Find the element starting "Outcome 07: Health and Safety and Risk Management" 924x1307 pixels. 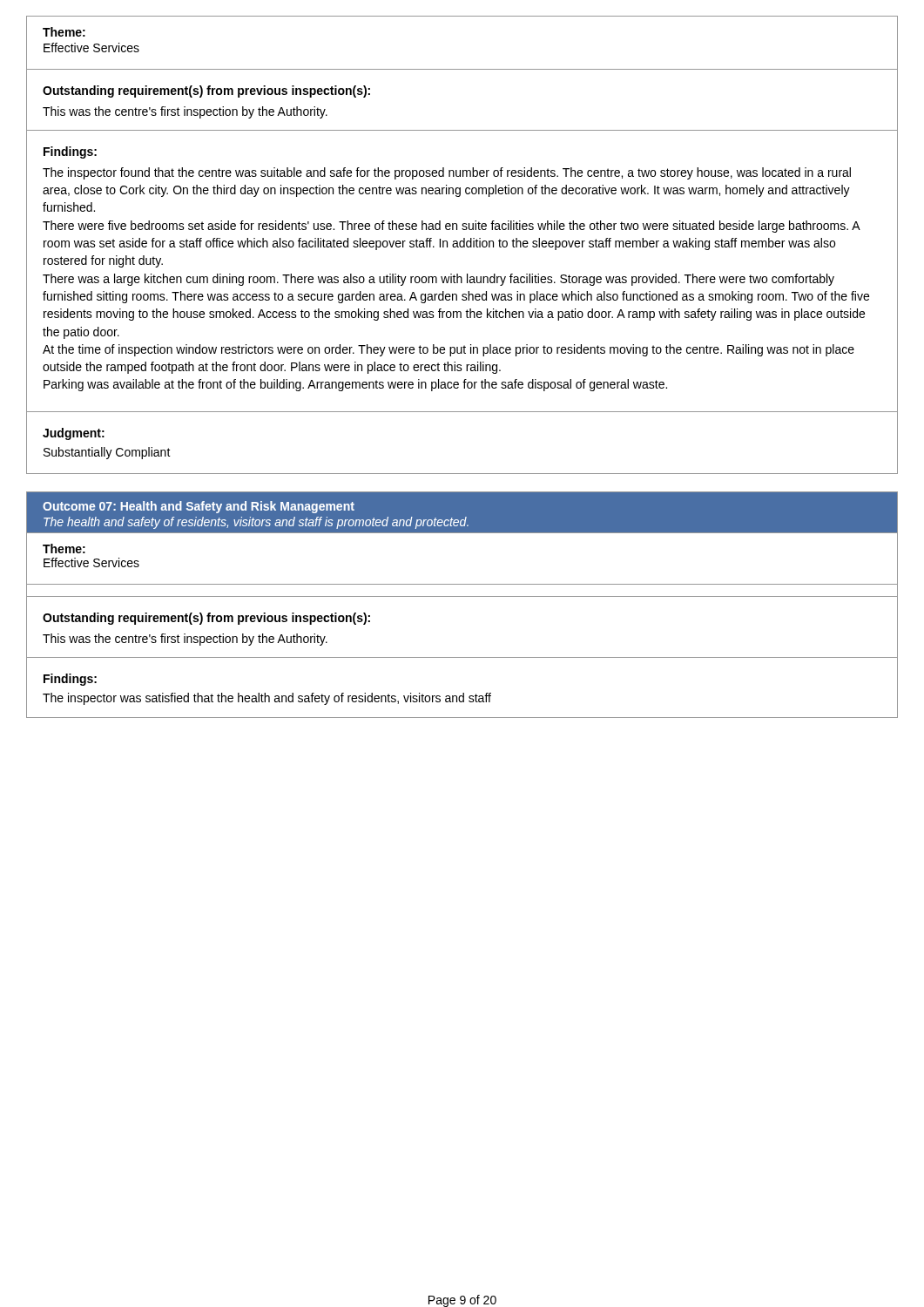(x=462, y=514)
